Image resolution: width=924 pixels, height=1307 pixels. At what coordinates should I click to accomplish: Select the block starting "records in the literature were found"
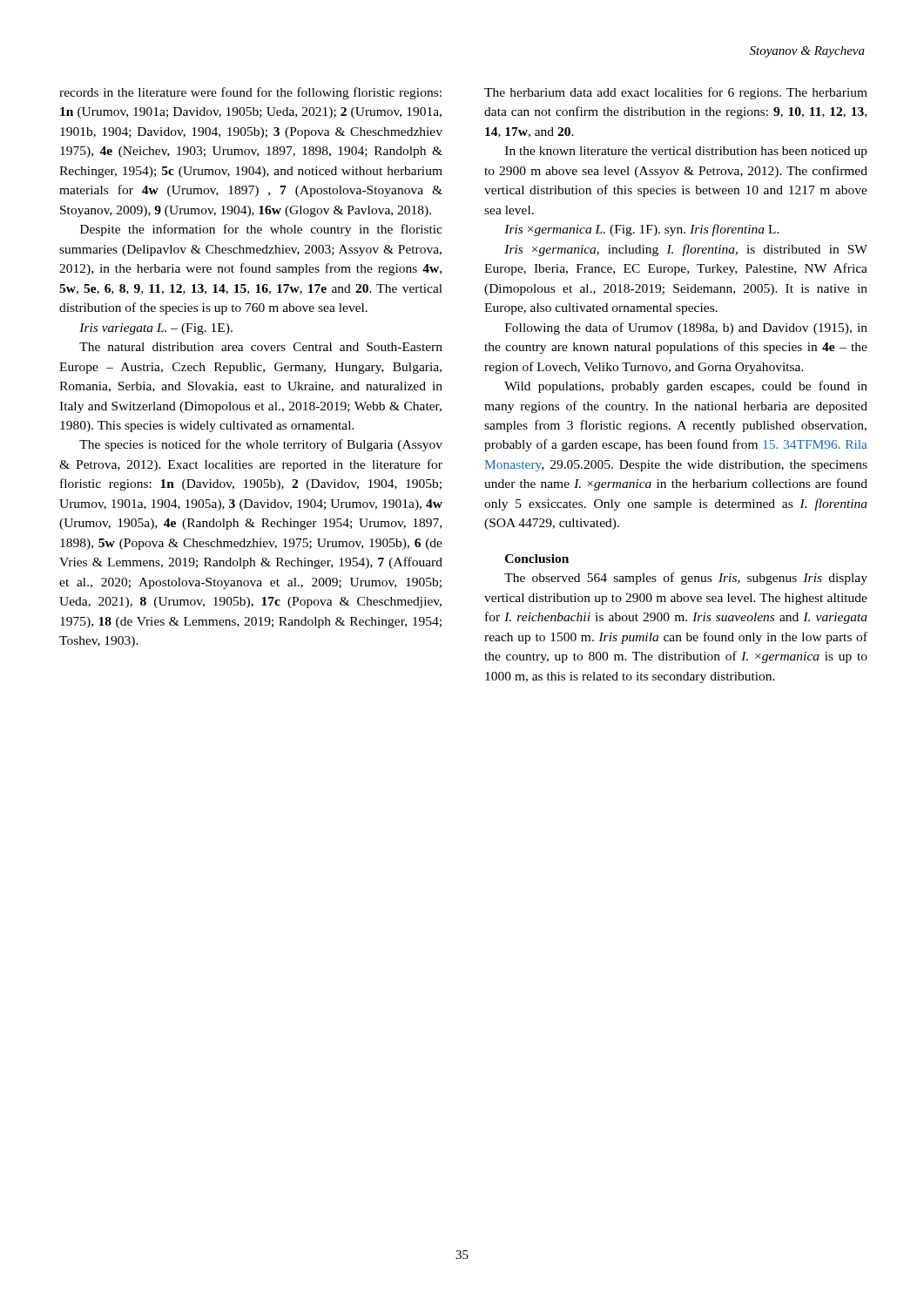coord(251,151)
